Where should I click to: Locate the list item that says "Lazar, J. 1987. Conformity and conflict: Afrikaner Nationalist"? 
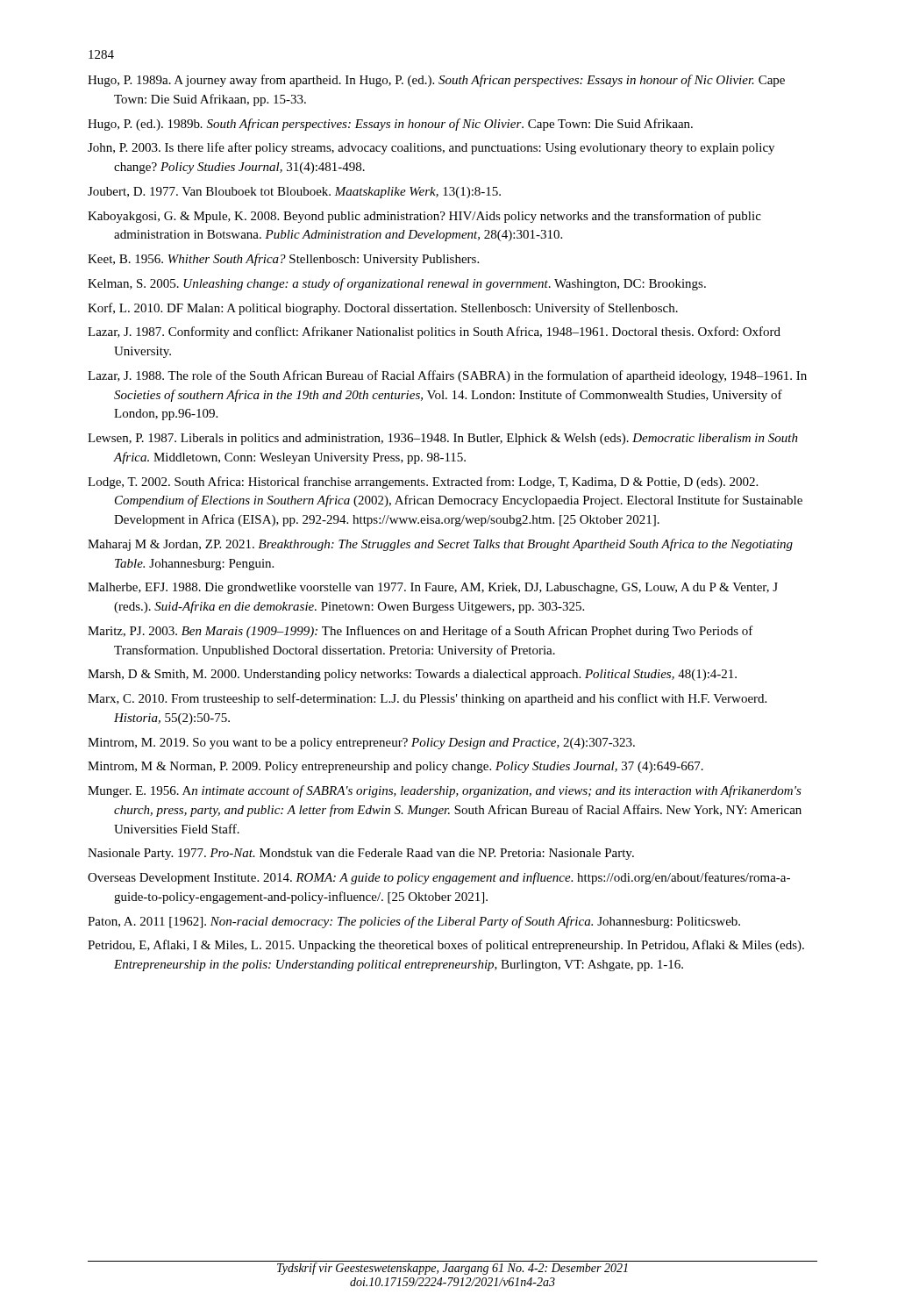(434, 341)
